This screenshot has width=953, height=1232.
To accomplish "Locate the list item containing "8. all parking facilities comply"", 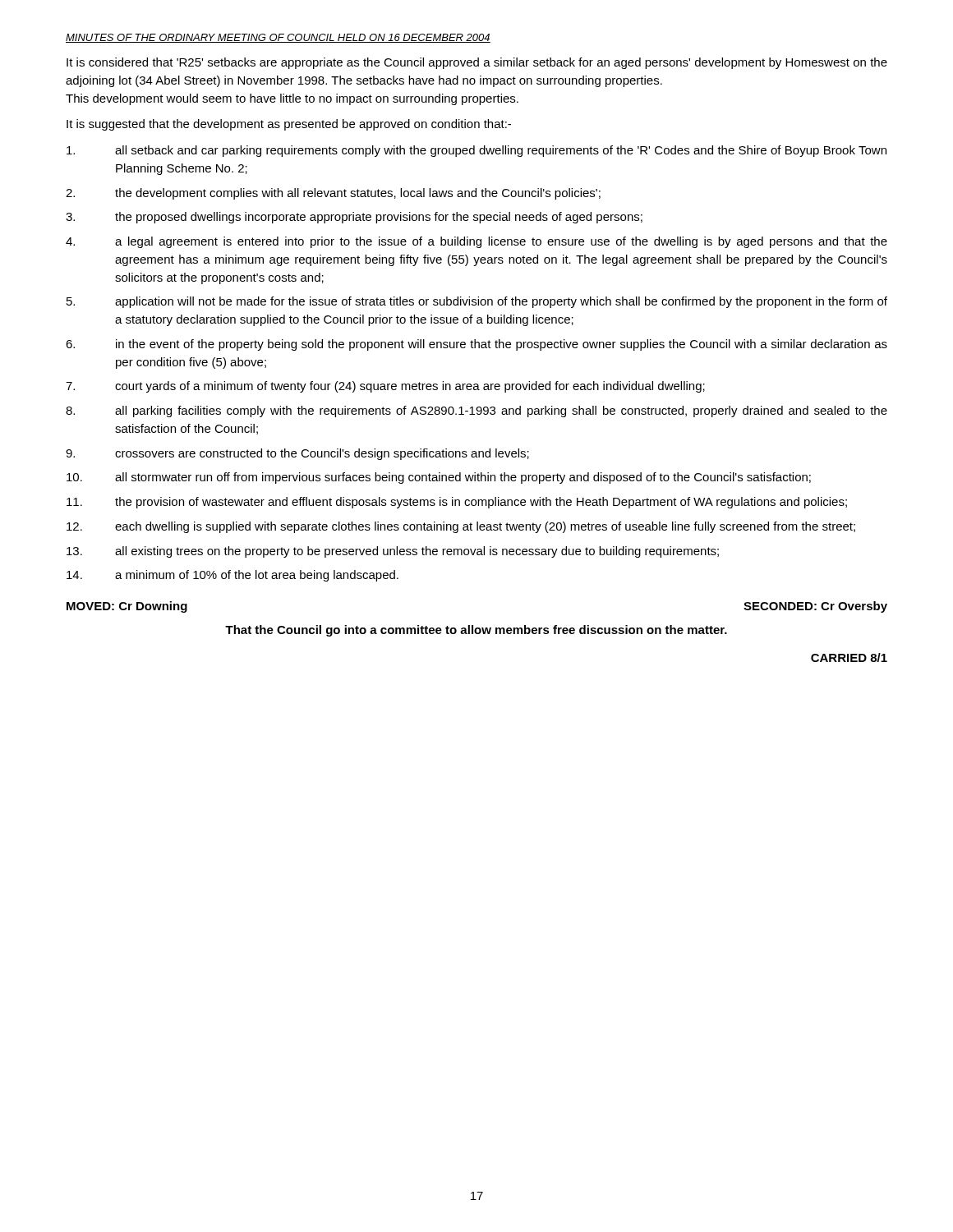I will point(476,419).
